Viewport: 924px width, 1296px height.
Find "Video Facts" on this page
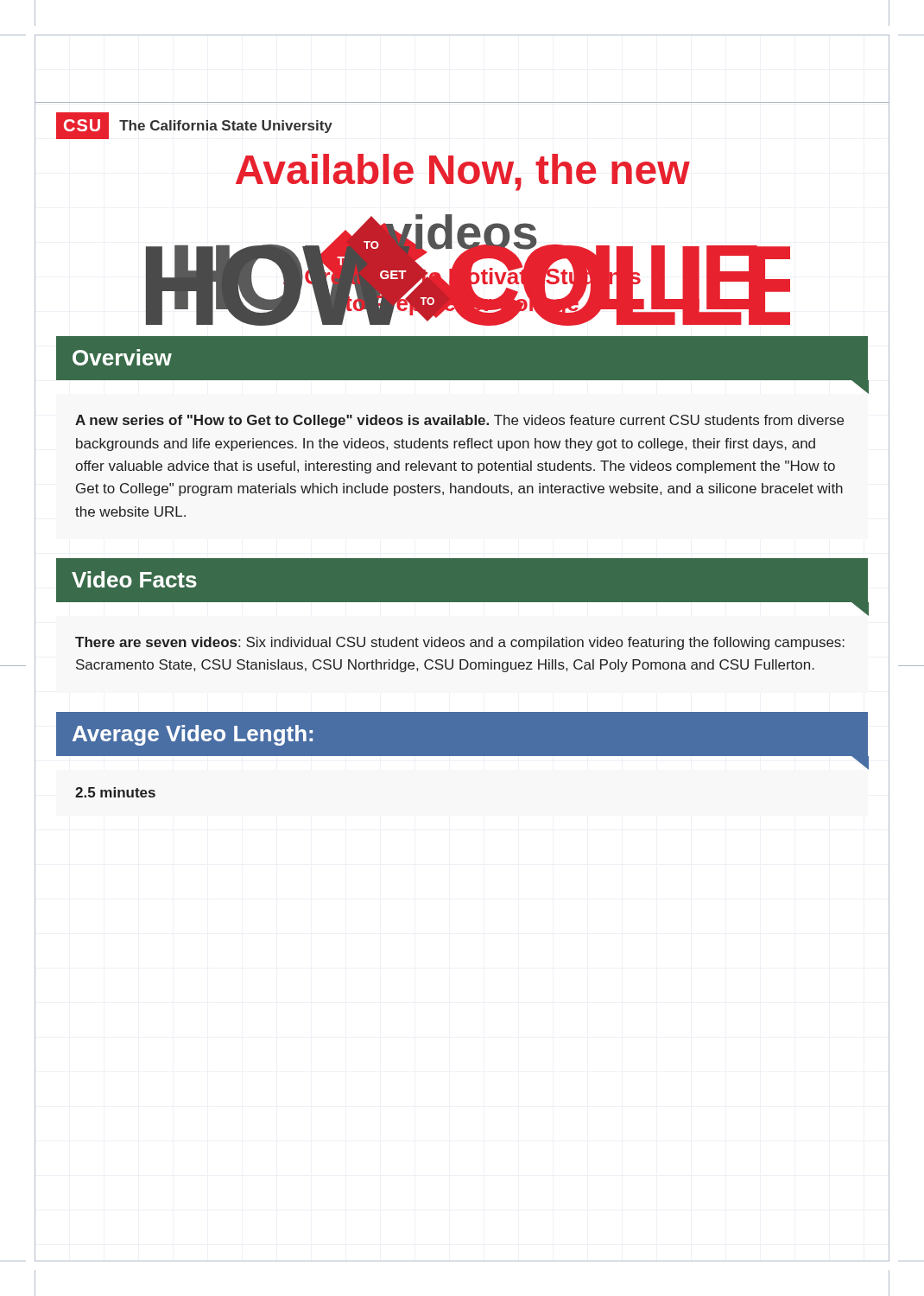point(462,580)
